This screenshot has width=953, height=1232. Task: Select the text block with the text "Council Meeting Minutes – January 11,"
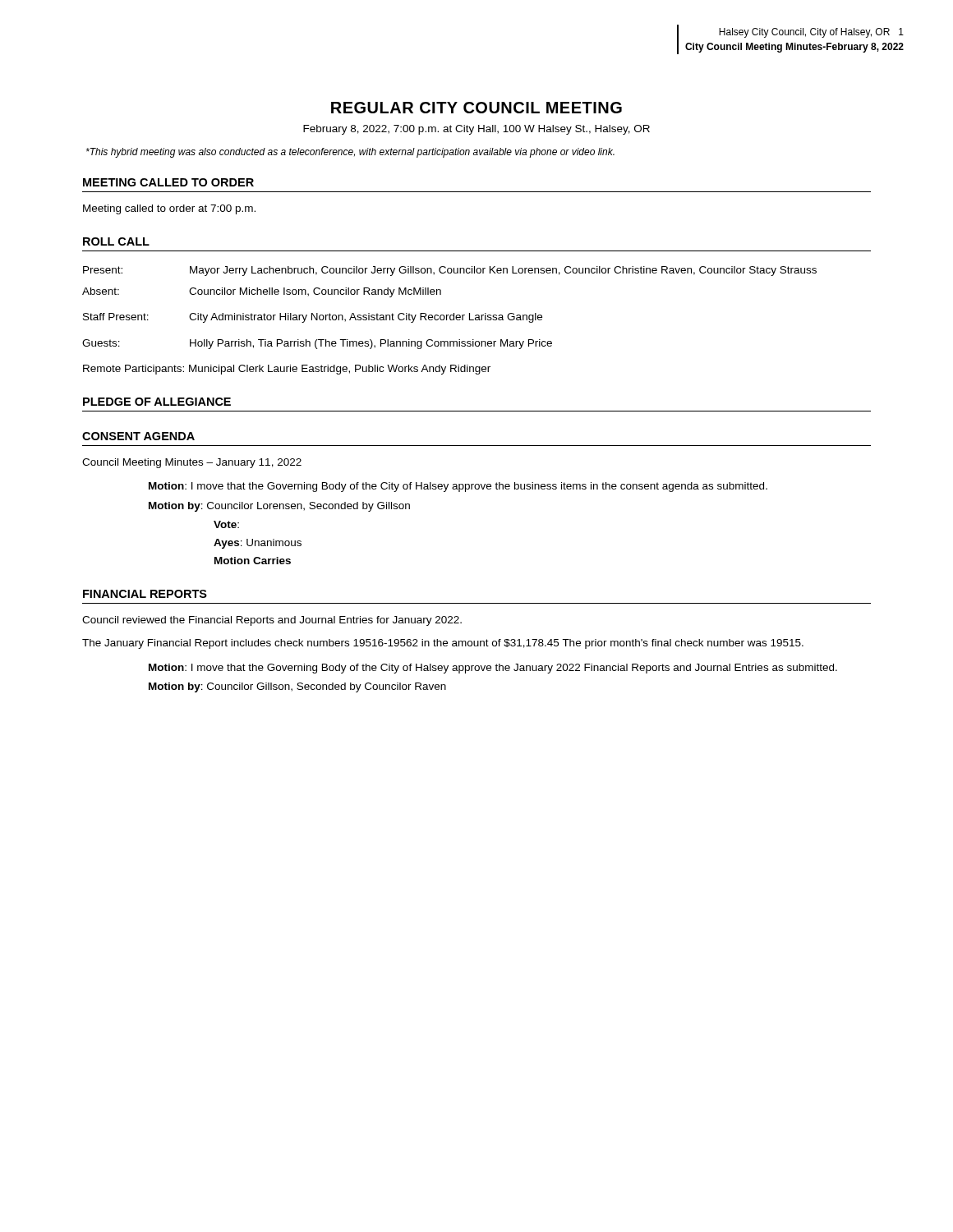point(192,462)
